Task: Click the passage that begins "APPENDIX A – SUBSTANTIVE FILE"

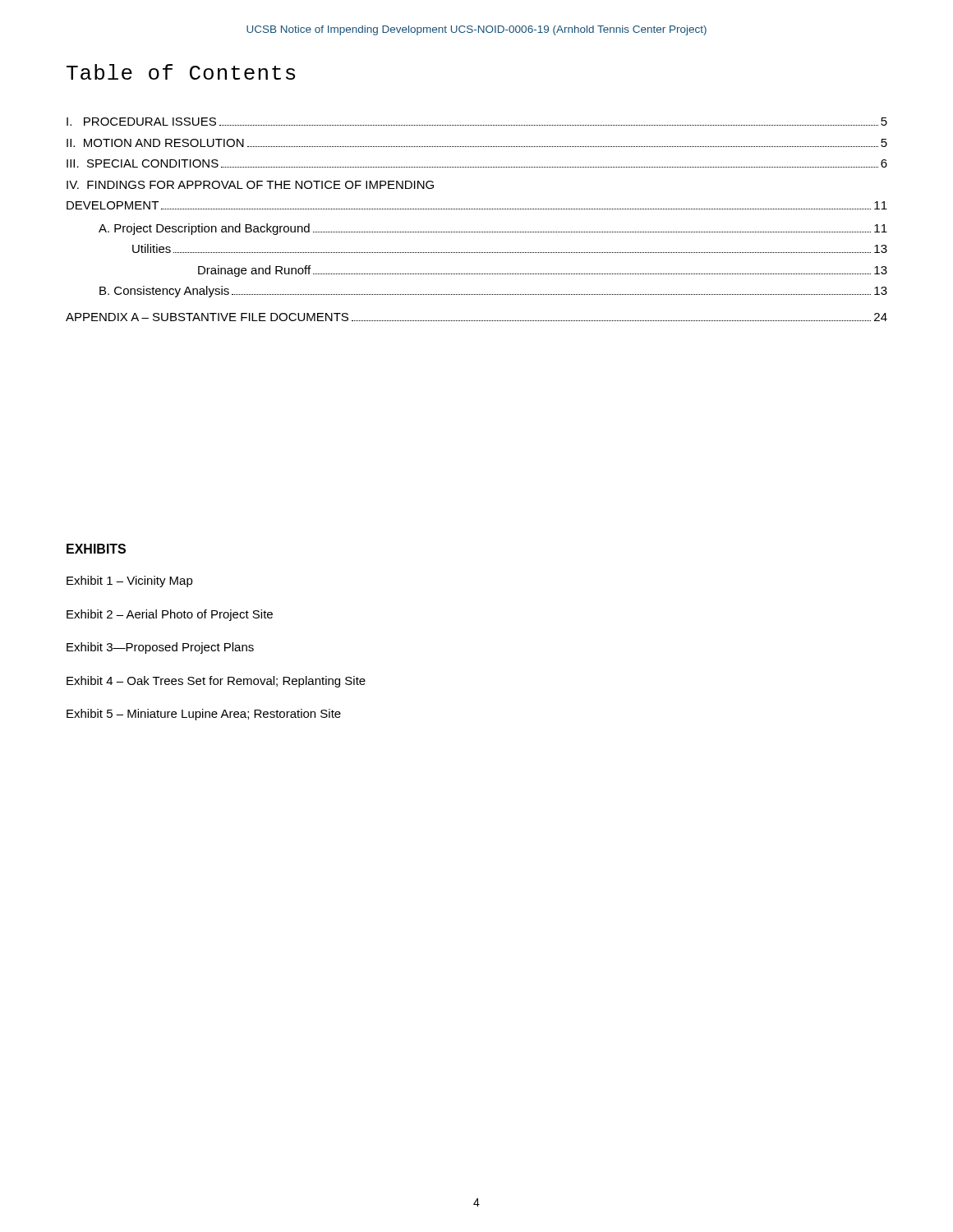Action: (476, 316)
